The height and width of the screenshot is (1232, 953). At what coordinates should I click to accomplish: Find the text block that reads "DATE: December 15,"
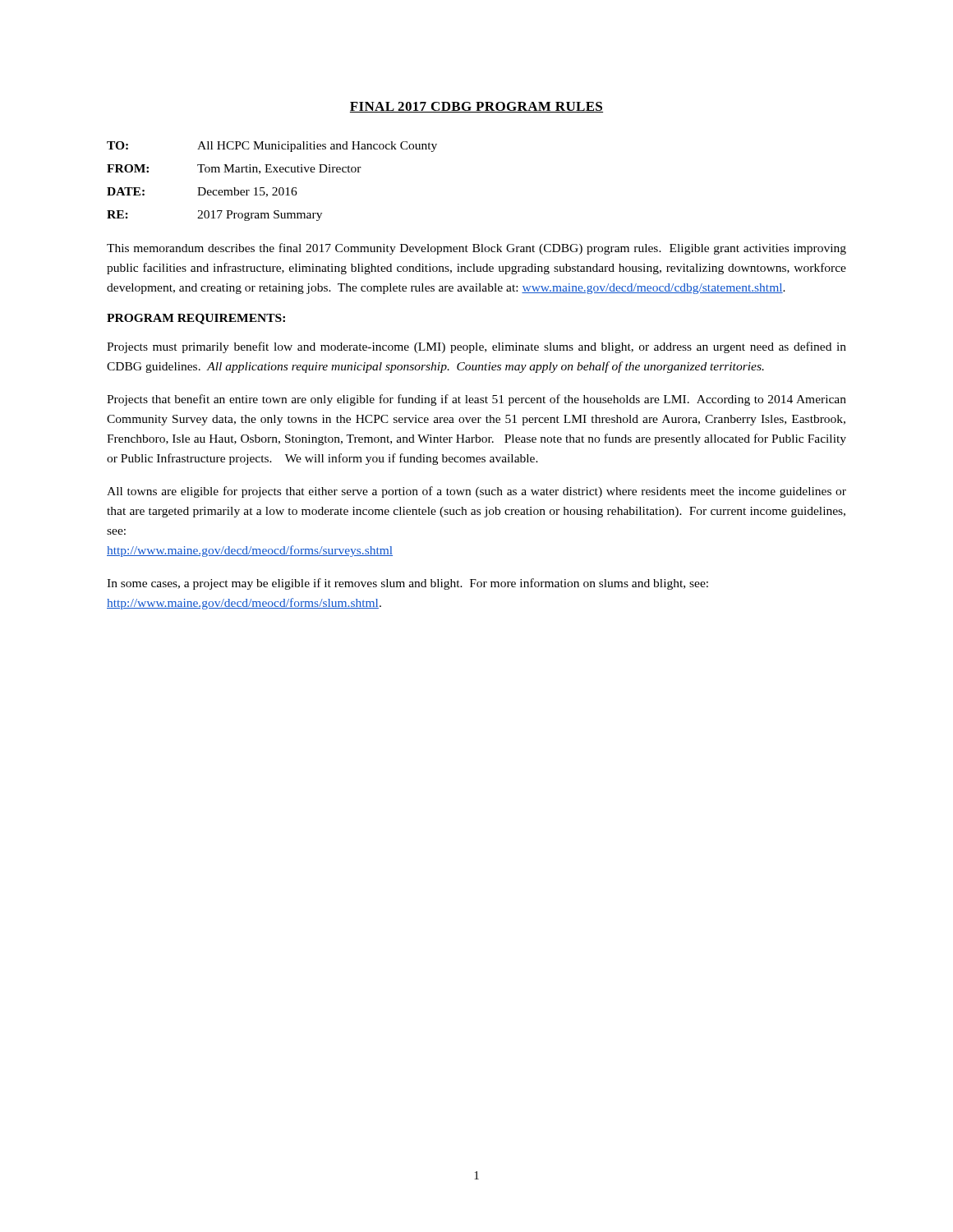point(202,191)
